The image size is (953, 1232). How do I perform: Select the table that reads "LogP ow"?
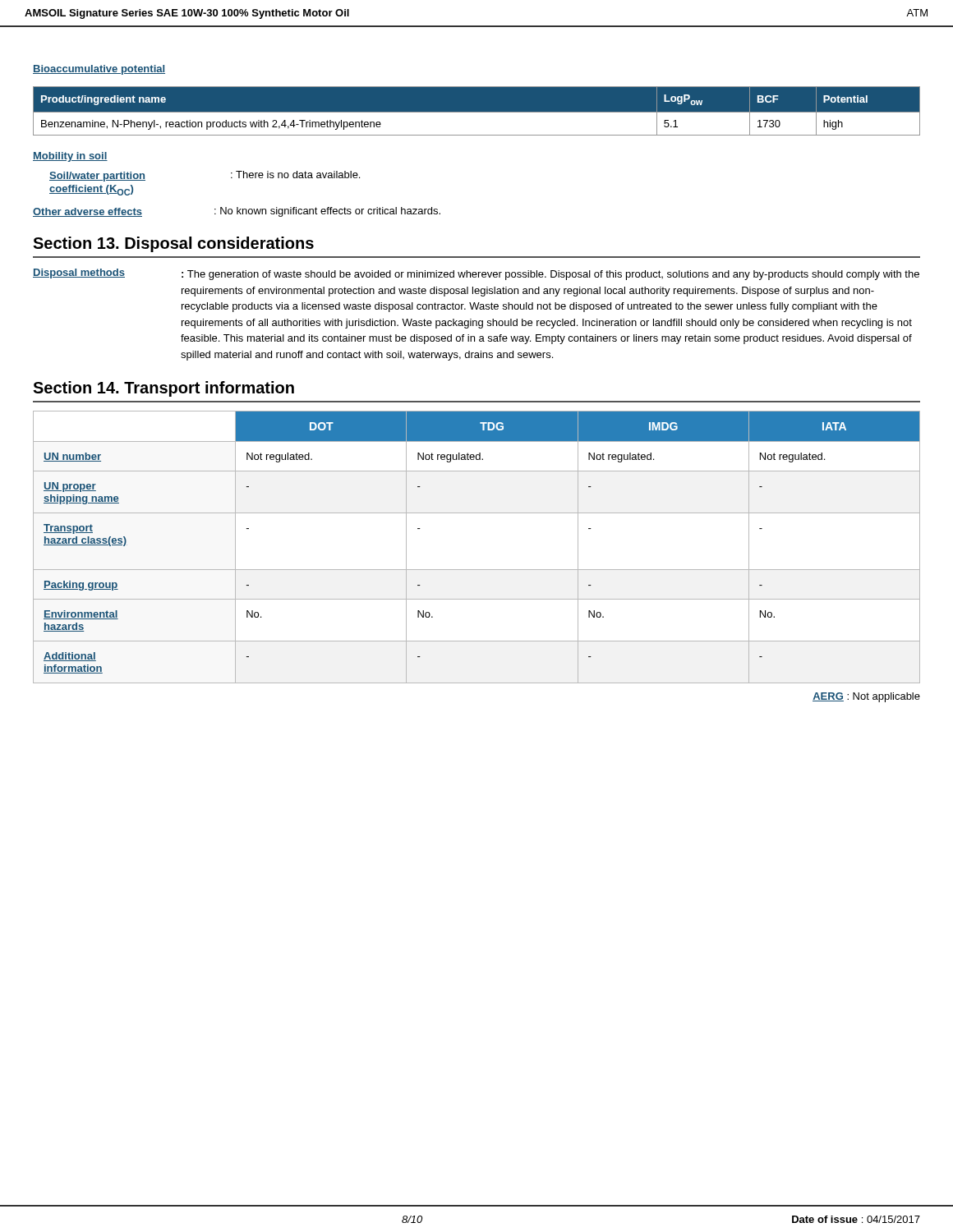476,111
